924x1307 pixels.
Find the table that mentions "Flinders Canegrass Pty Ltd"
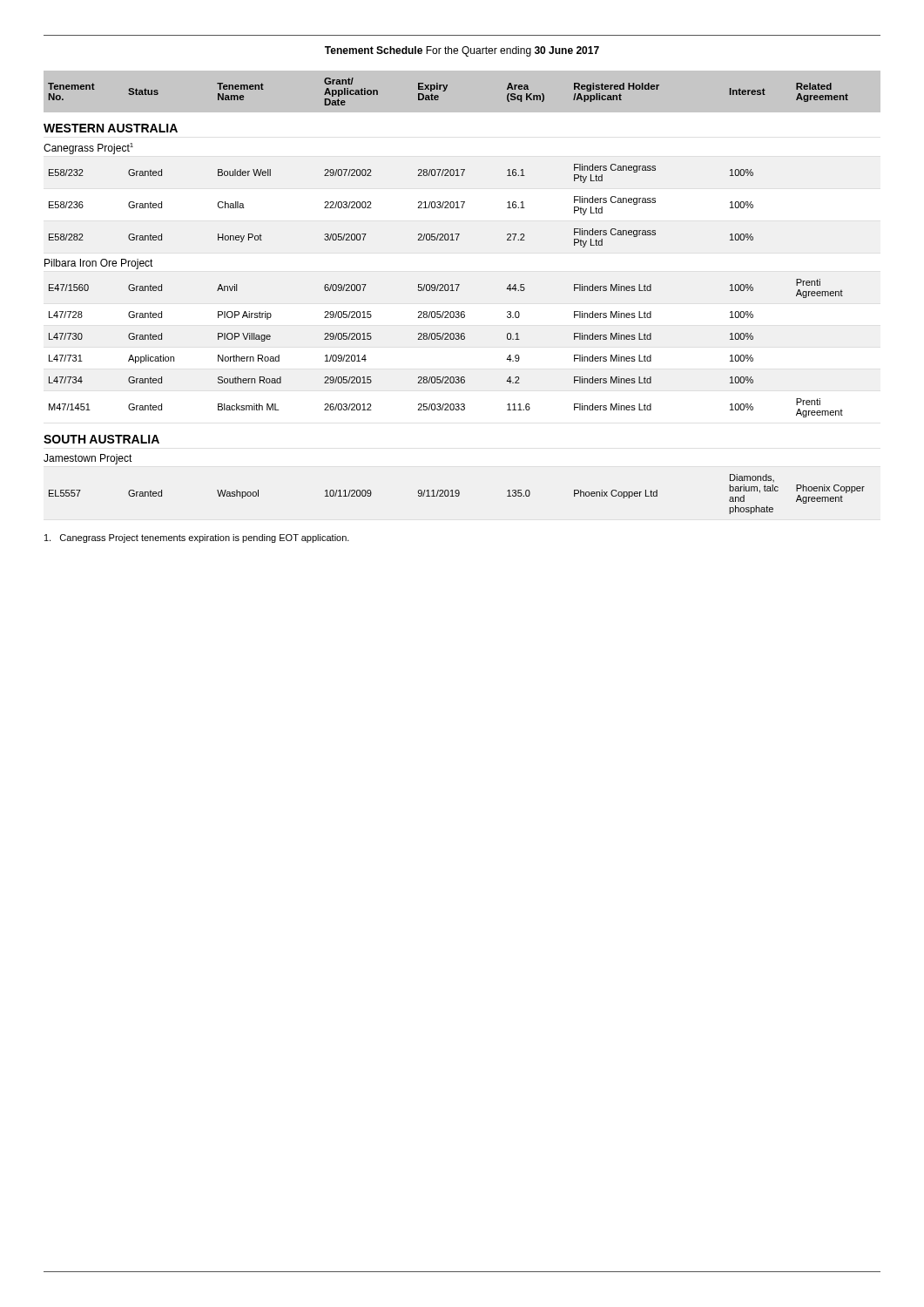462,295
